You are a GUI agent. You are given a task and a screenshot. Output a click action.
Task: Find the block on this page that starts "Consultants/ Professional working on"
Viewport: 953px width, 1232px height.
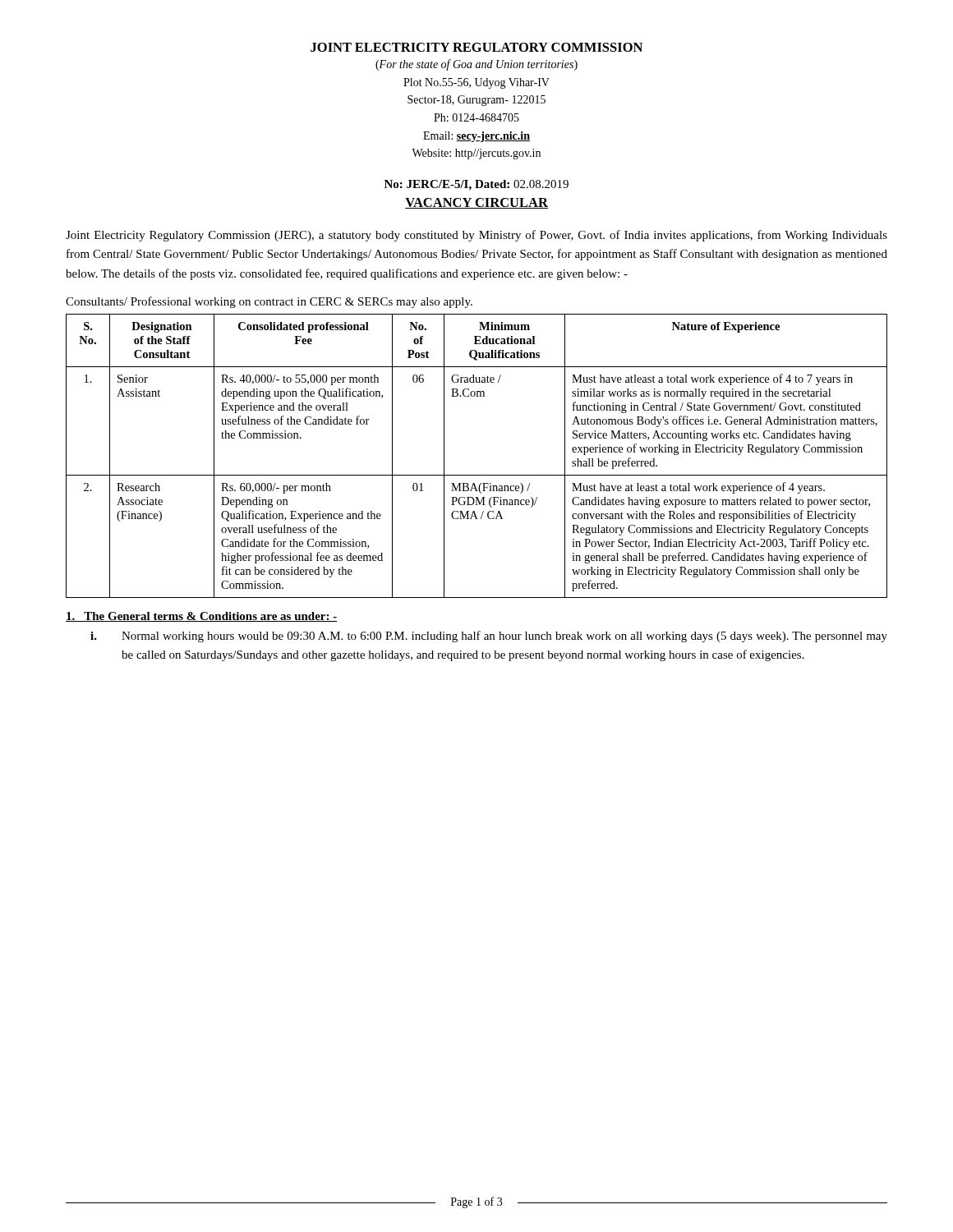pyautogui.click(x=269, y=301)
